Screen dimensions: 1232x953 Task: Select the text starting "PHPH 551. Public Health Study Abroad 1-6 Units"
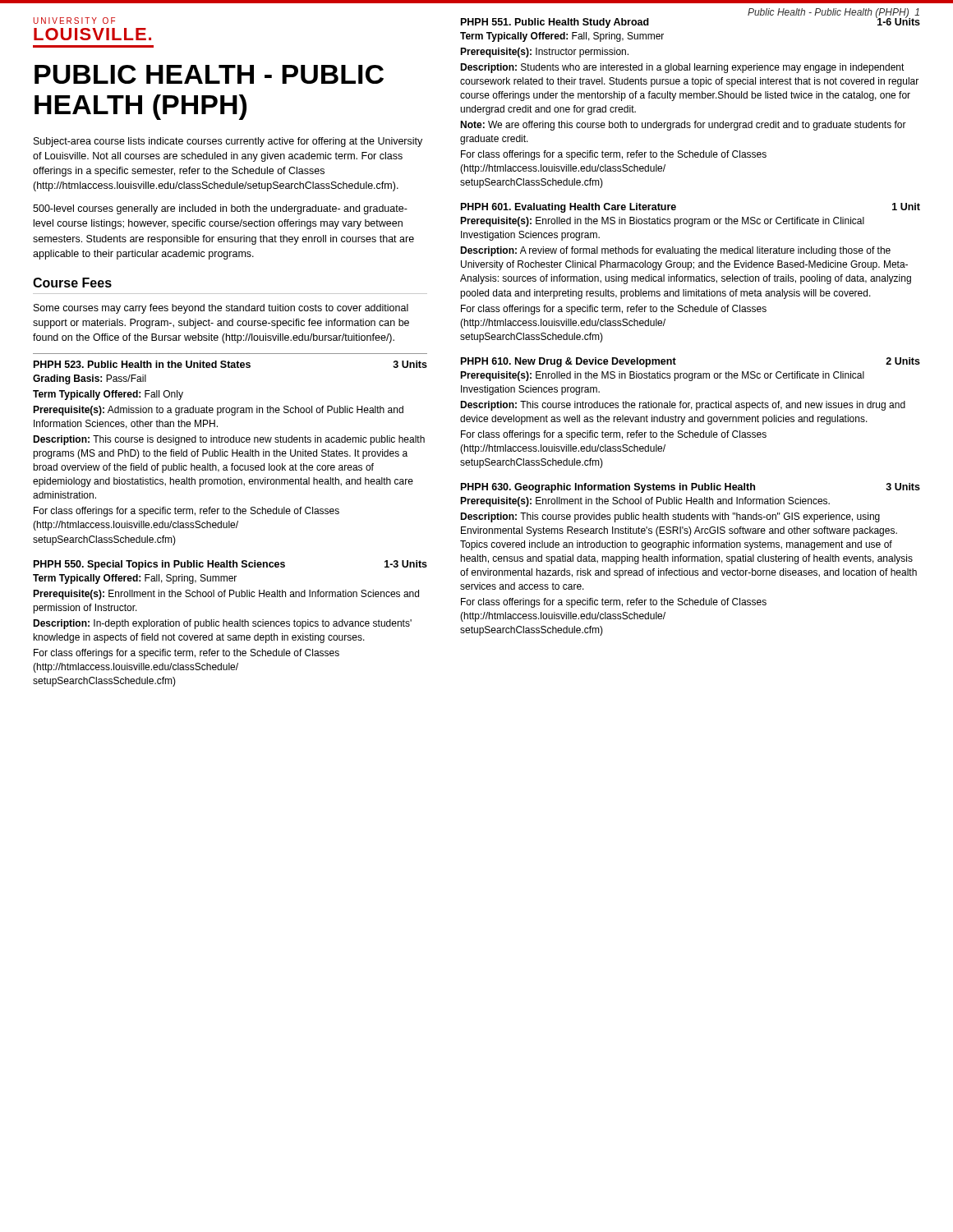coord(690,103)
